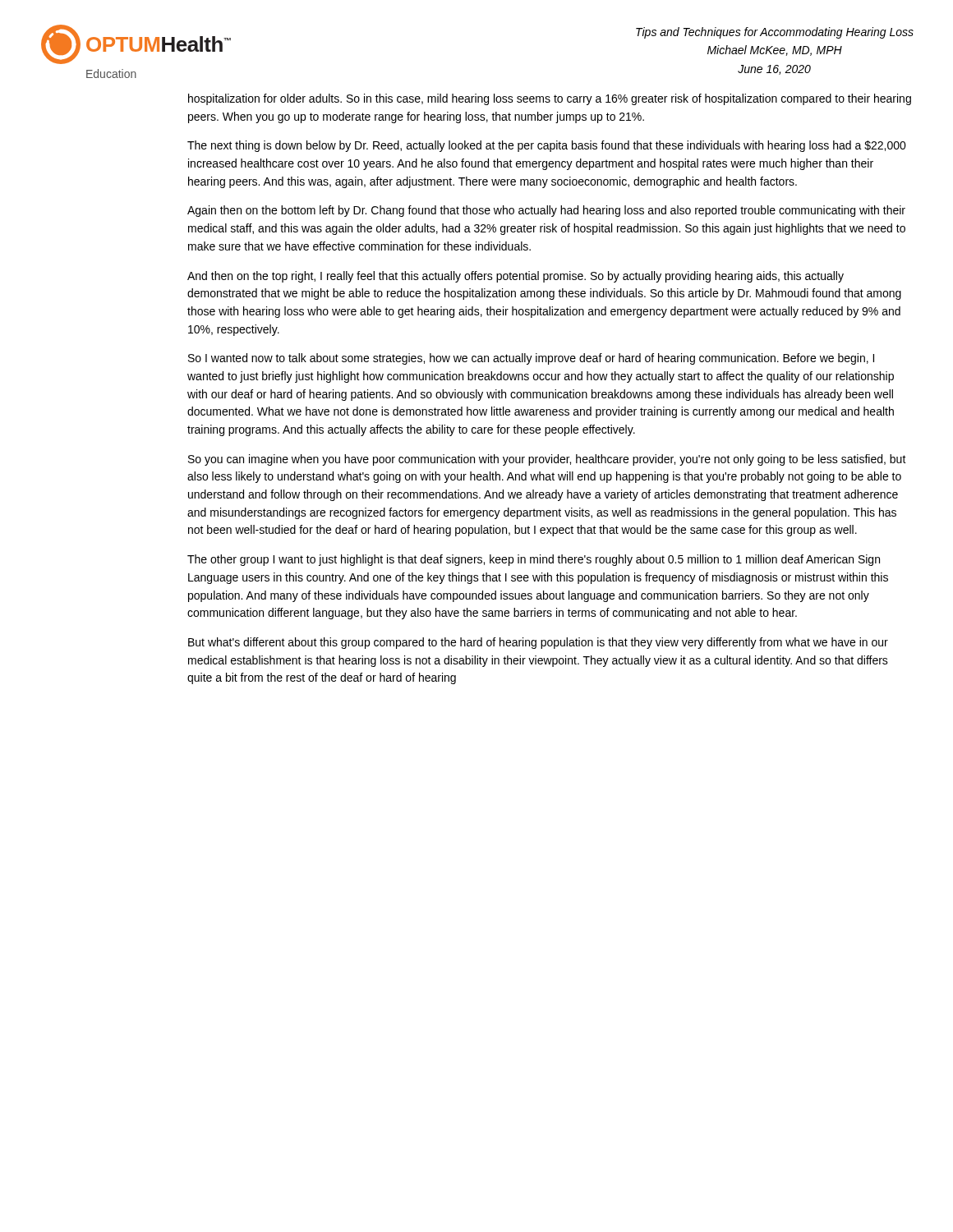Point to the text block starting "But what's different about this"
The height and width of the screenshot is (1232, 953).
point(538,660)
